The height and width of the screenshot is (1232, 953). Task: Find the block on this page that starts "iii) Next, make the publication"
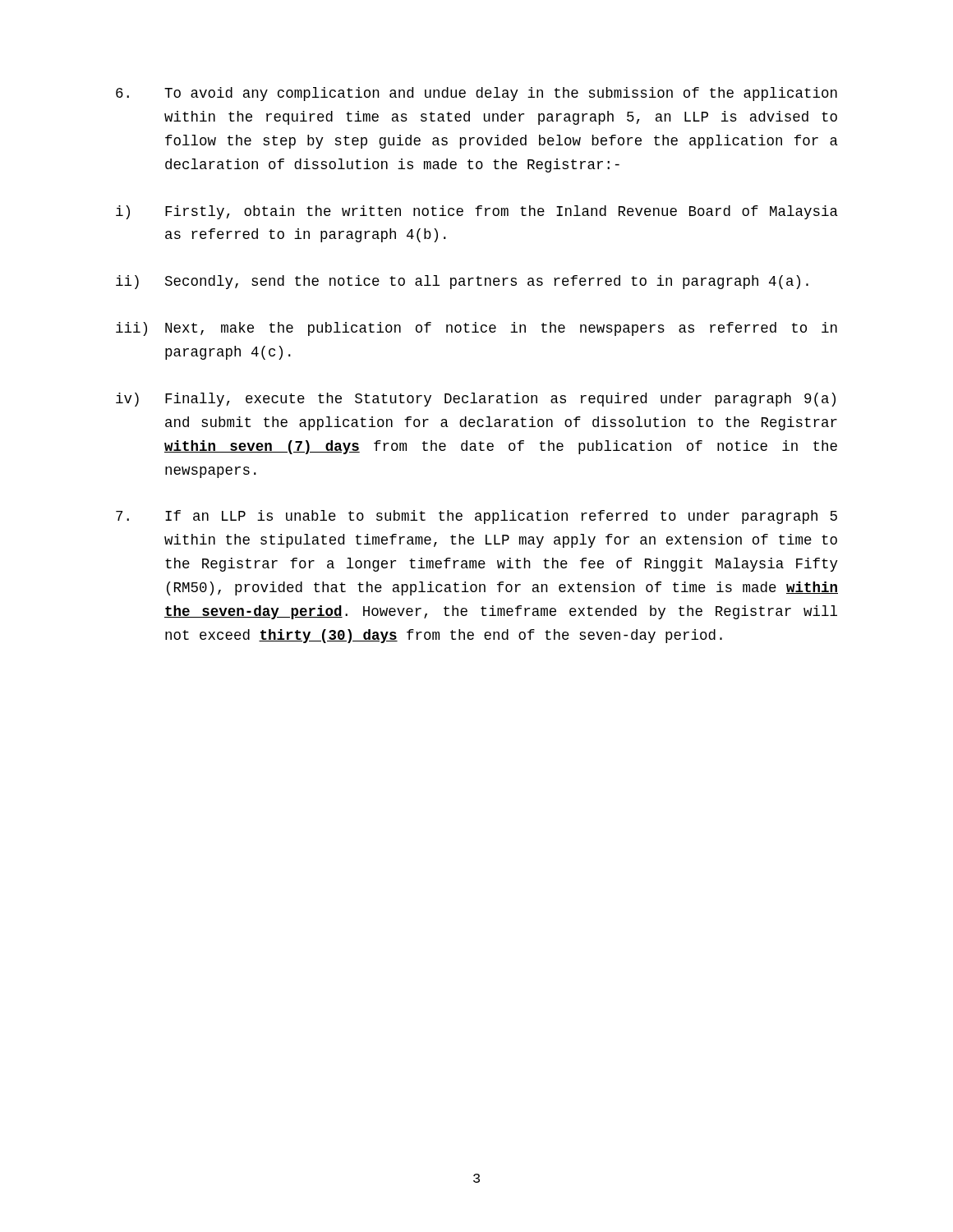point(476,341)
